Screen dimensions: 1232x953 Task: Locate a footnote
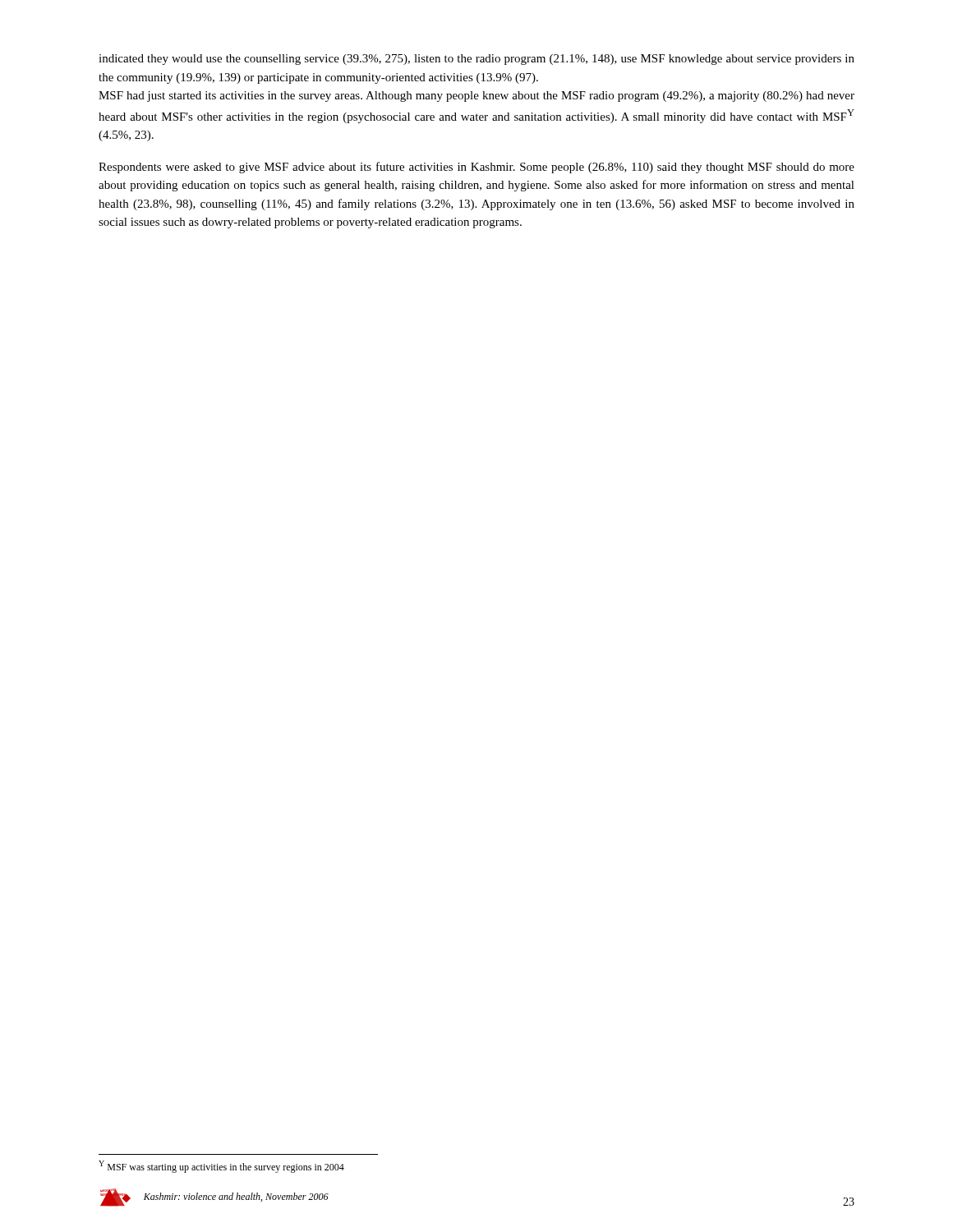[238, 1166]
